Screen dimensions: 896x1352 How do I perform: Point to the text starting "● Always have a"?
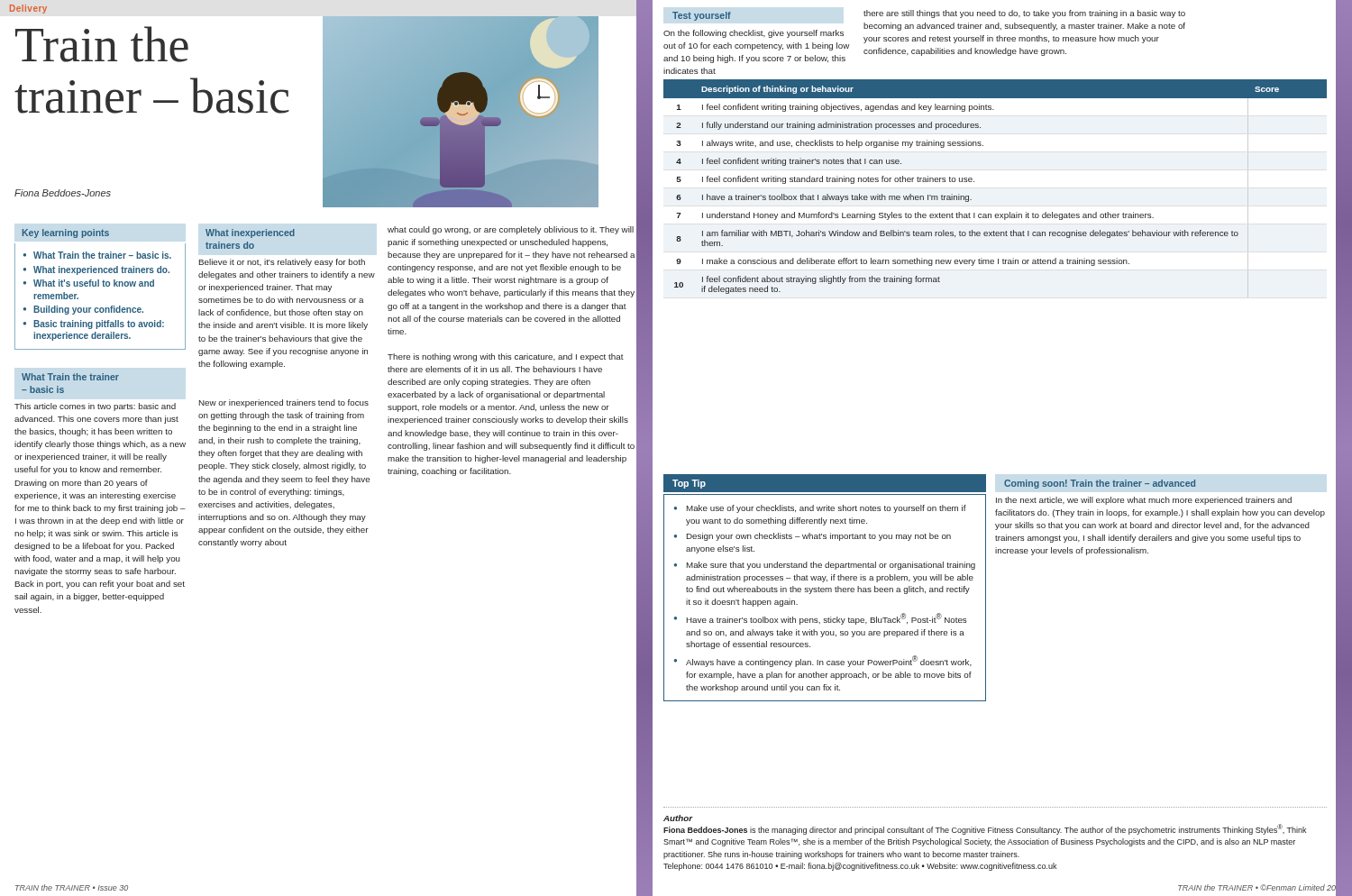tap(823, 674)
